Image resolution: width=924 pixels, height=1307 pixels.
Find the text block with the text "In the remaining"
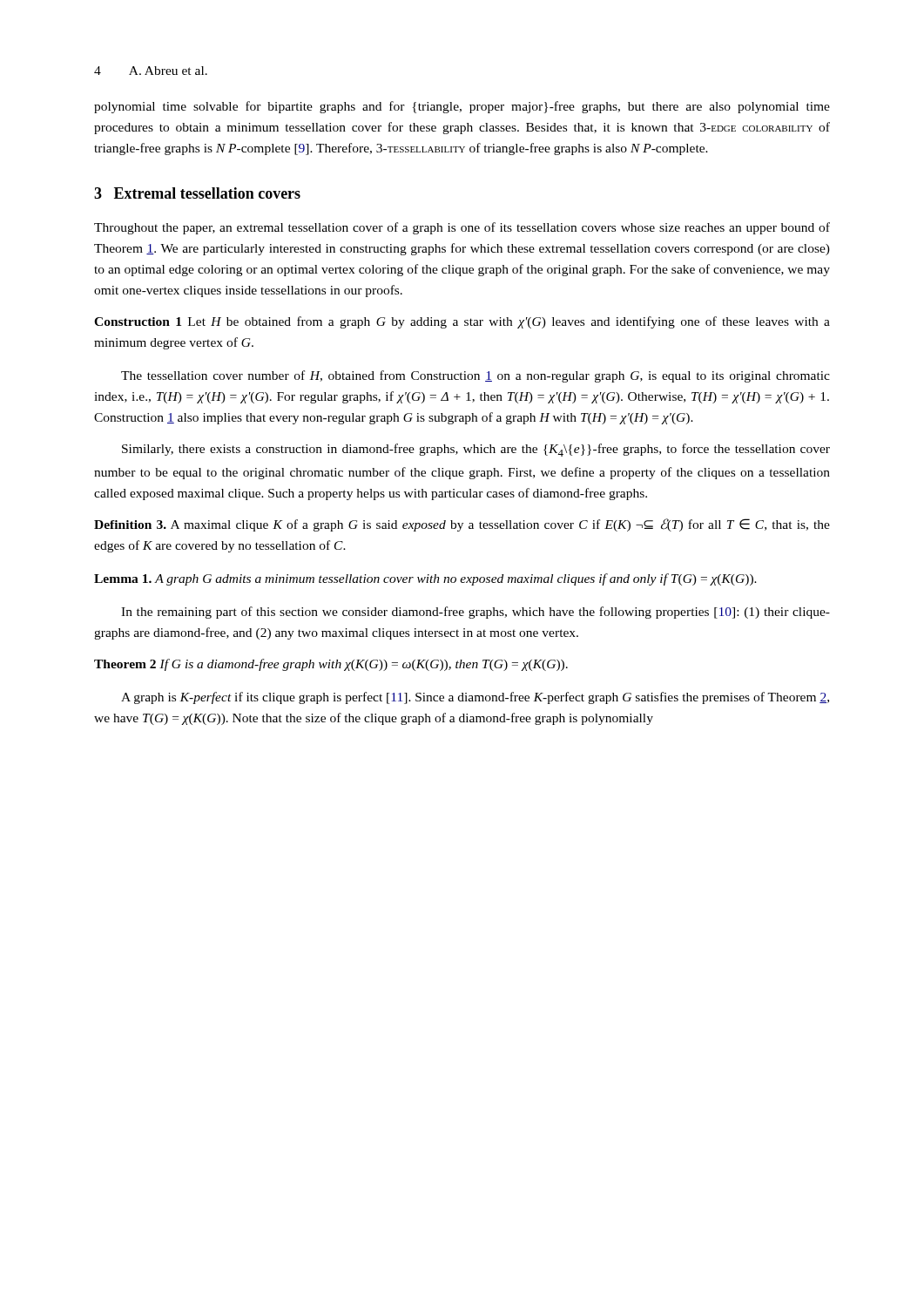coord(462,622)
